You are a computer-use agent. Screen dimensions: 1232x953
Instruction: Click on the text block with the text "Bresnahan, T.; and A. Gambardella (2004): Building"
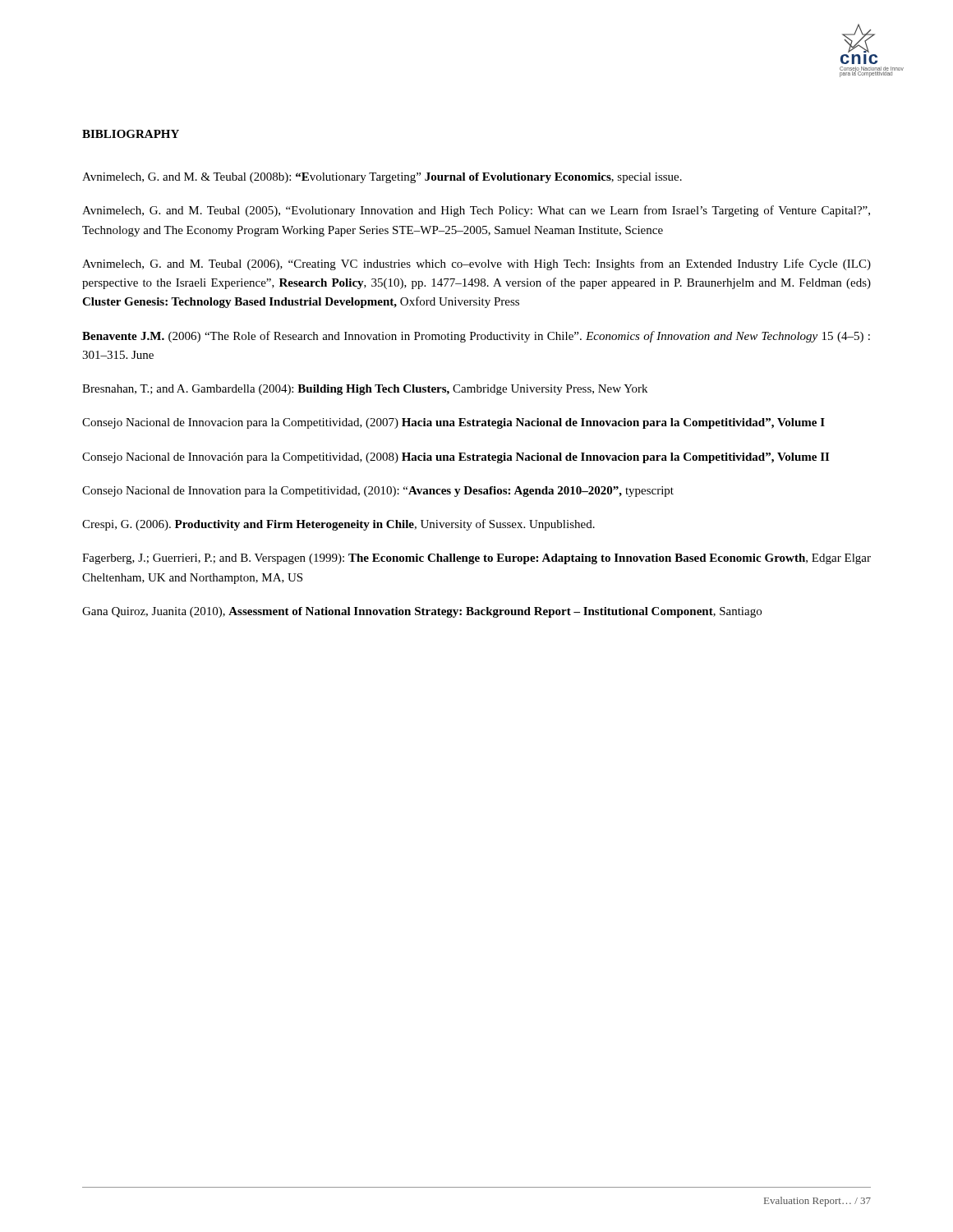pos(365,389)
